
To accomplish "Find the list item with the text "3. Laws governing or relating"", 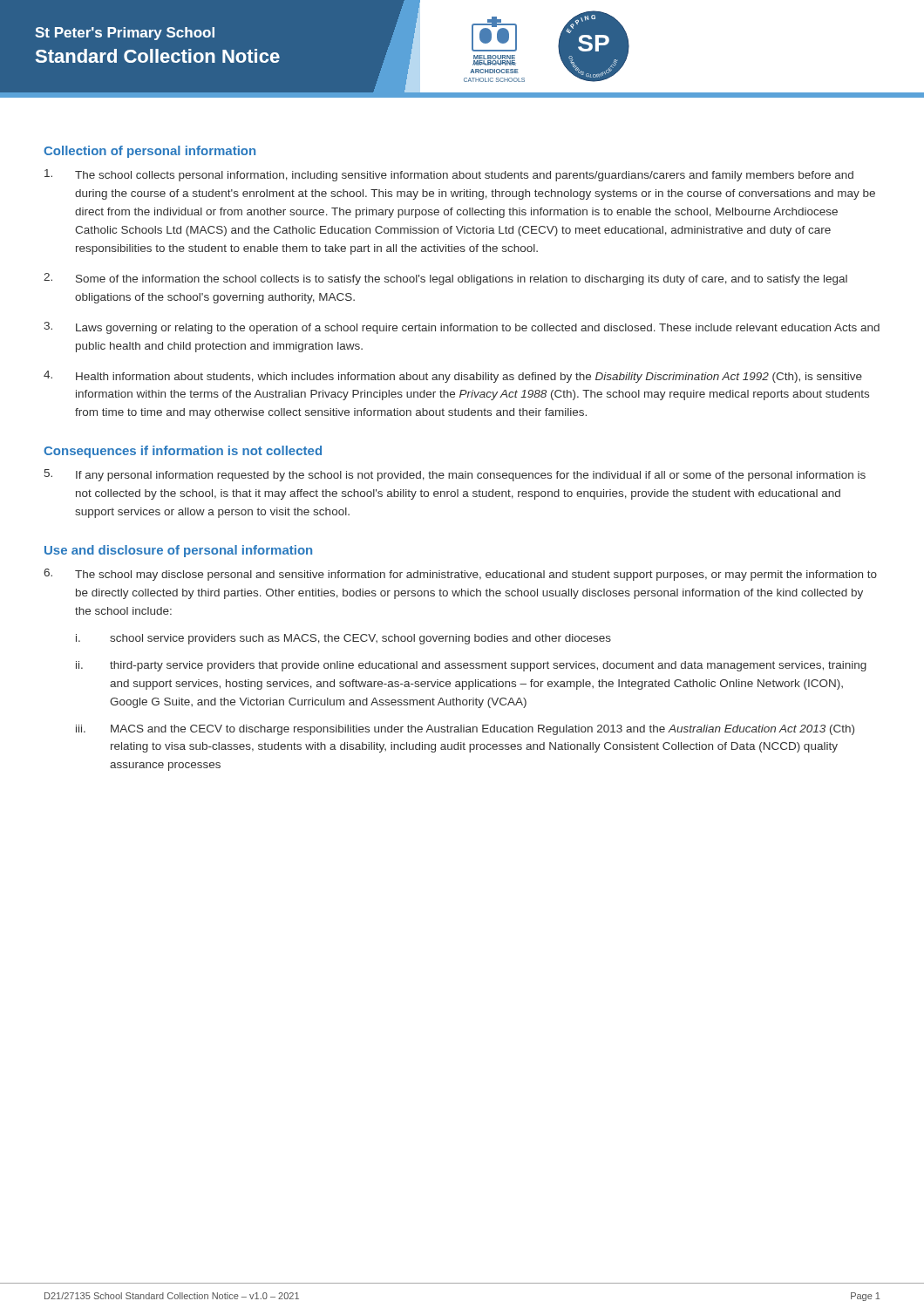I will [x=462, y=337].
